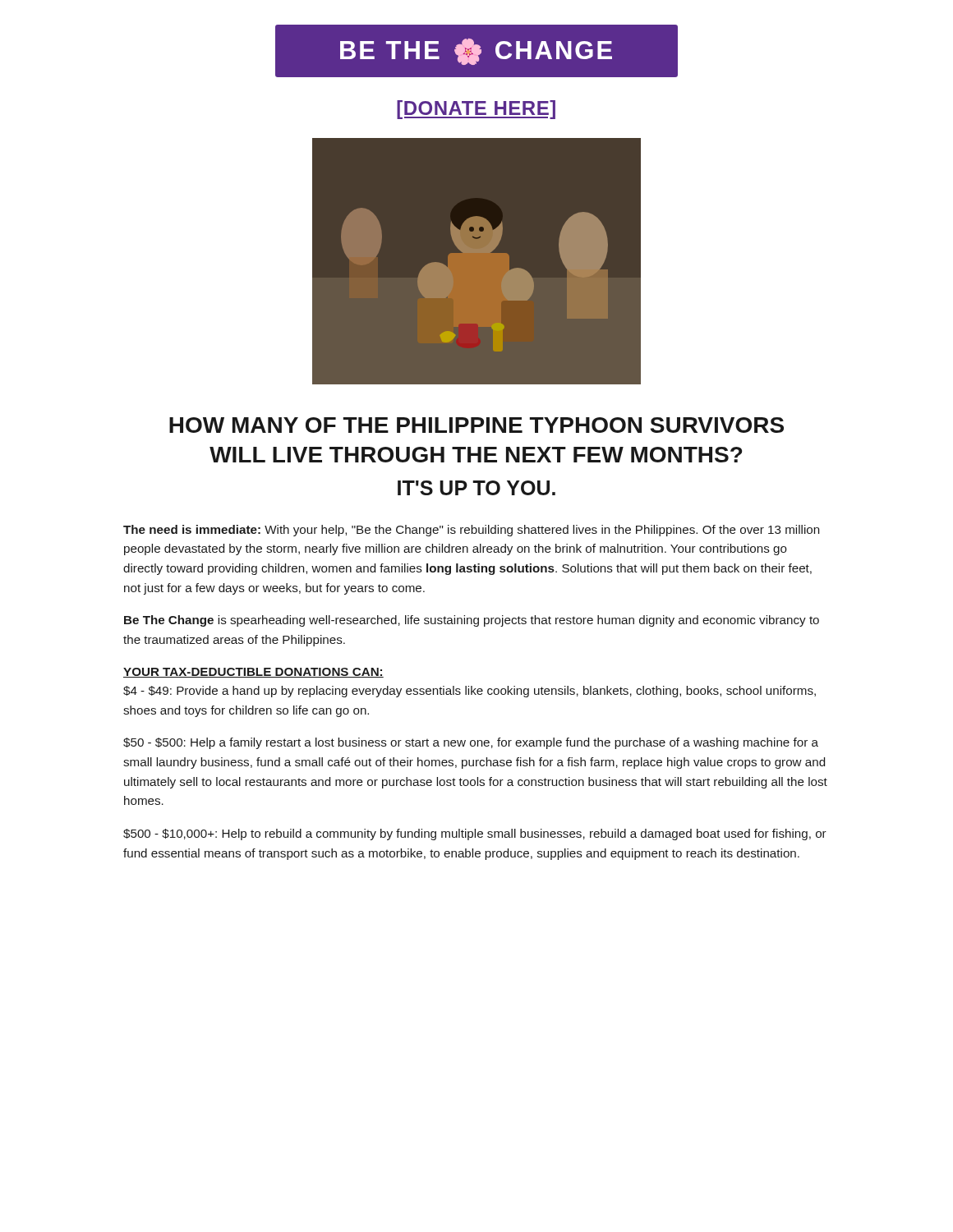Locate the block of text that opens with "Be The Change is spearheading well-researched,"
Image resolution: width=953 pixels, height=1232 pixels.
coord(471,630)
